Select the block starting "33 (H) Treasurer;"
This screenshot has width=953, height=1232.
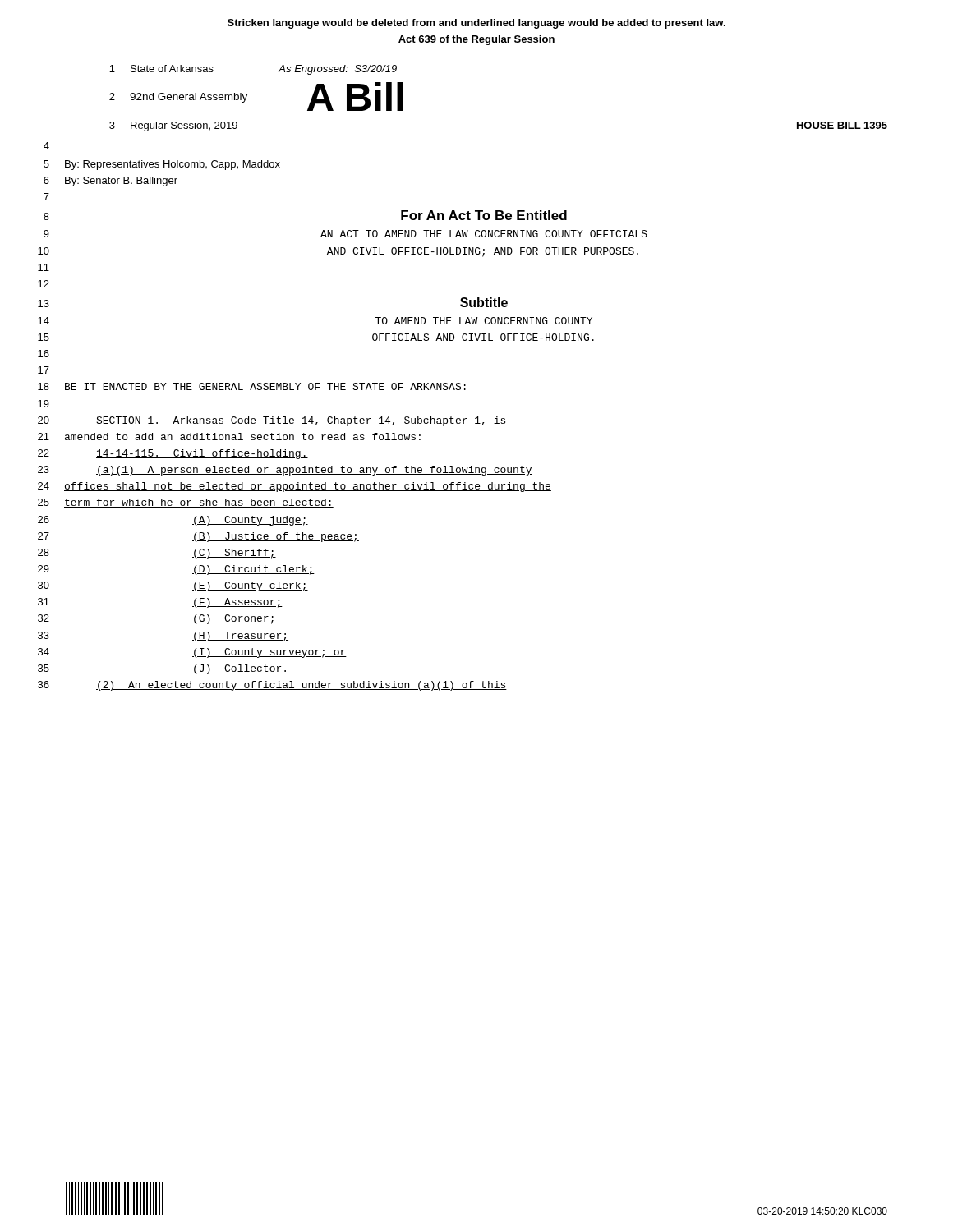(47, 636)
